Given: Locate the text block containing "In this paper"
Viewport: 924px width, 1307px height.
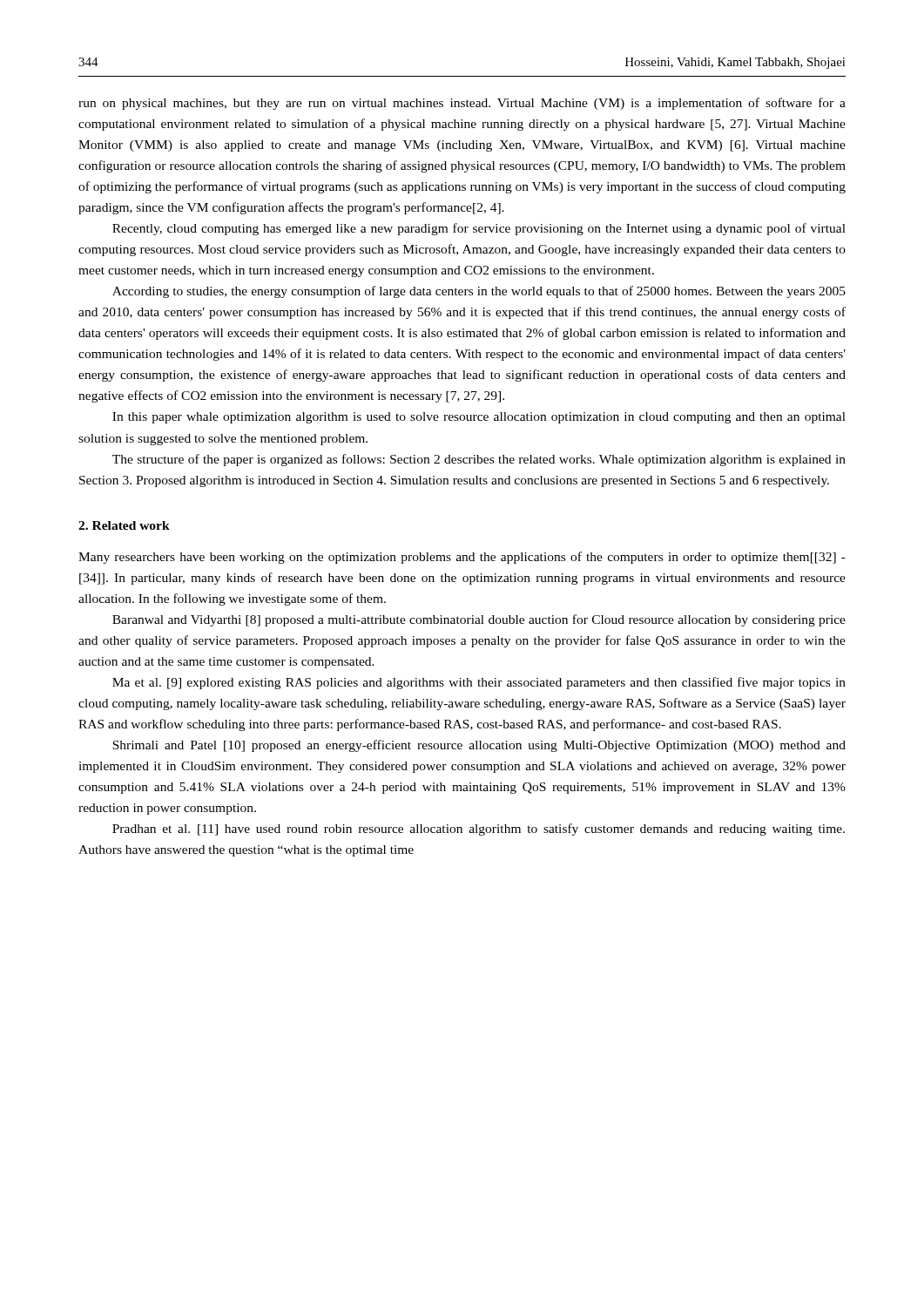Looking at the screenshot, I should pos(462,427).
